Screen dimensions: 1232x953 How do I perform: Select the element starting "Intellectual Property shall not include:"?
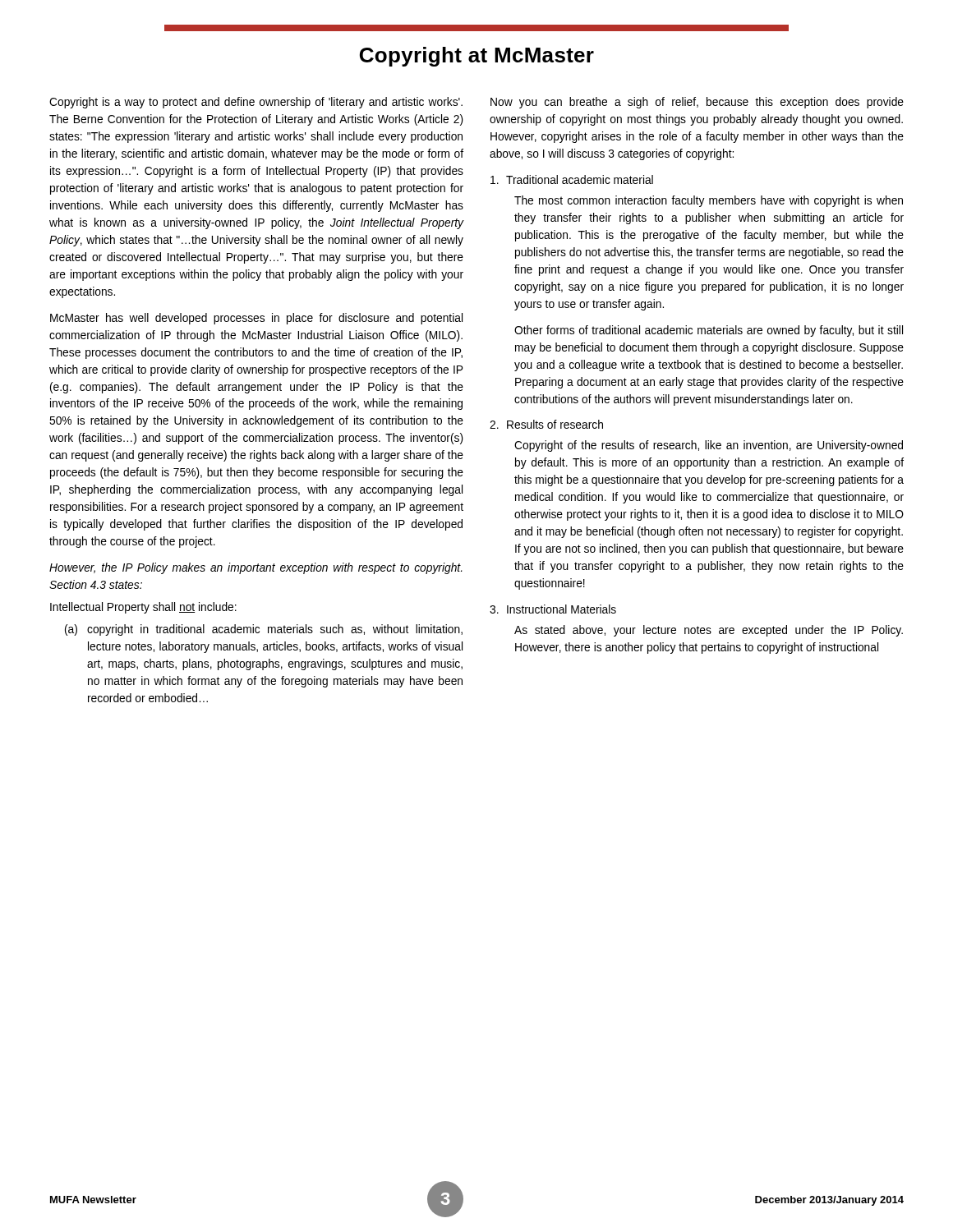[143, 608]
